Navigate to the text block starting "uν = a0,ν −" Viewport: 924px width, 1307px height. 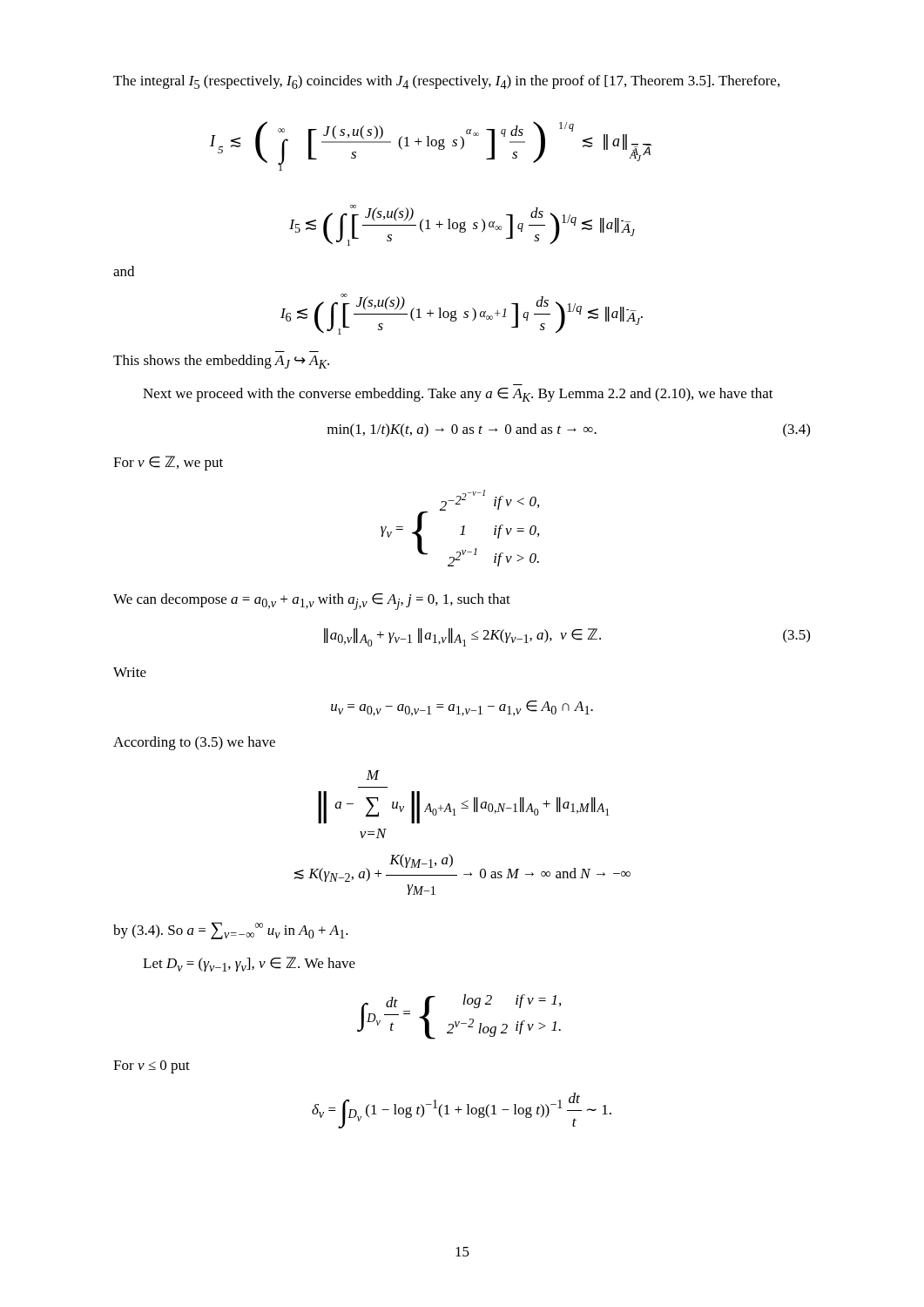(462, 707)
